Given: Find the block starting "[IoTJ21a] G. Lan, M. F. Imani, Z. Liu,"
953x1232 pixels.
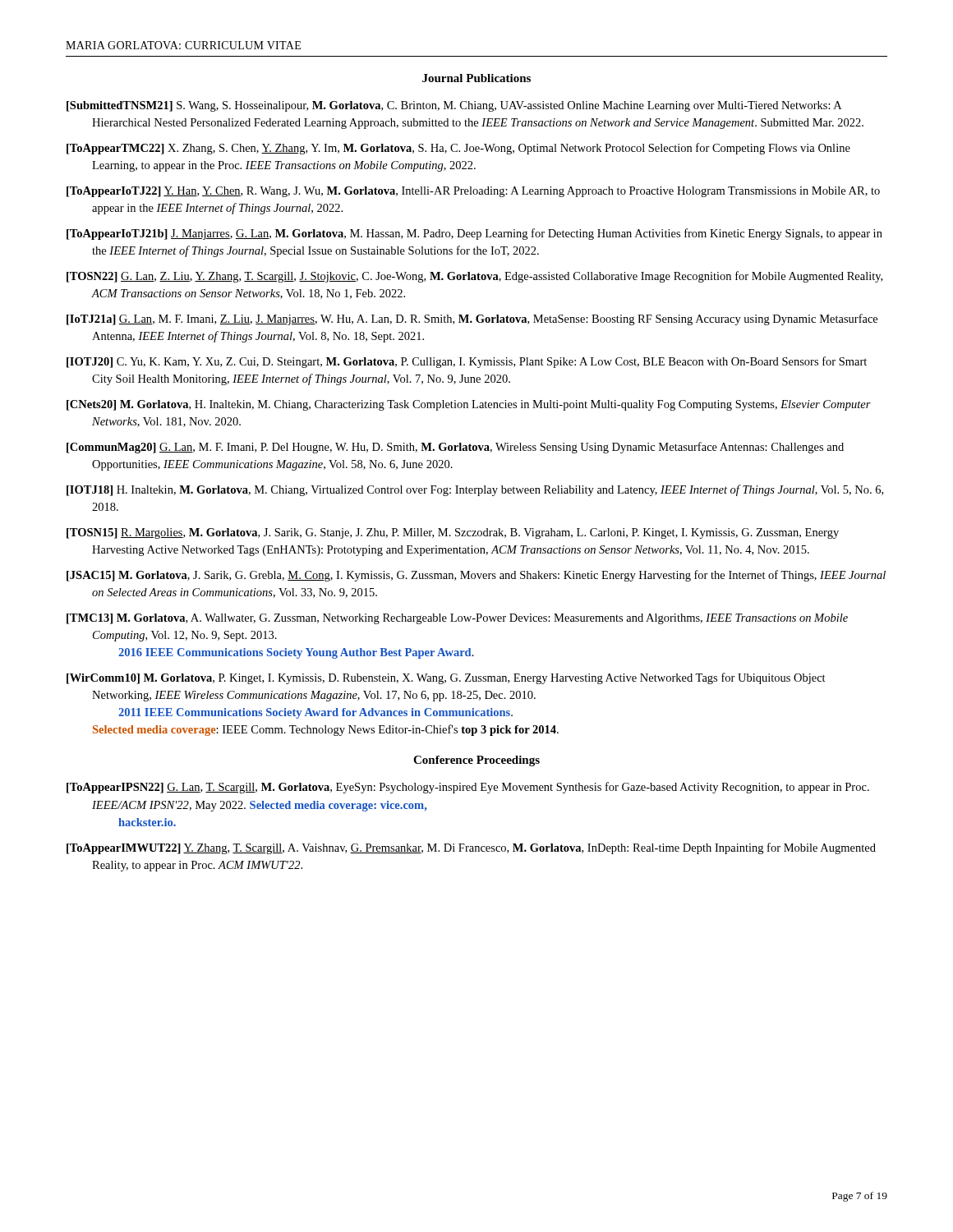Looking at the screenshot, I should (x=472, y=327).
